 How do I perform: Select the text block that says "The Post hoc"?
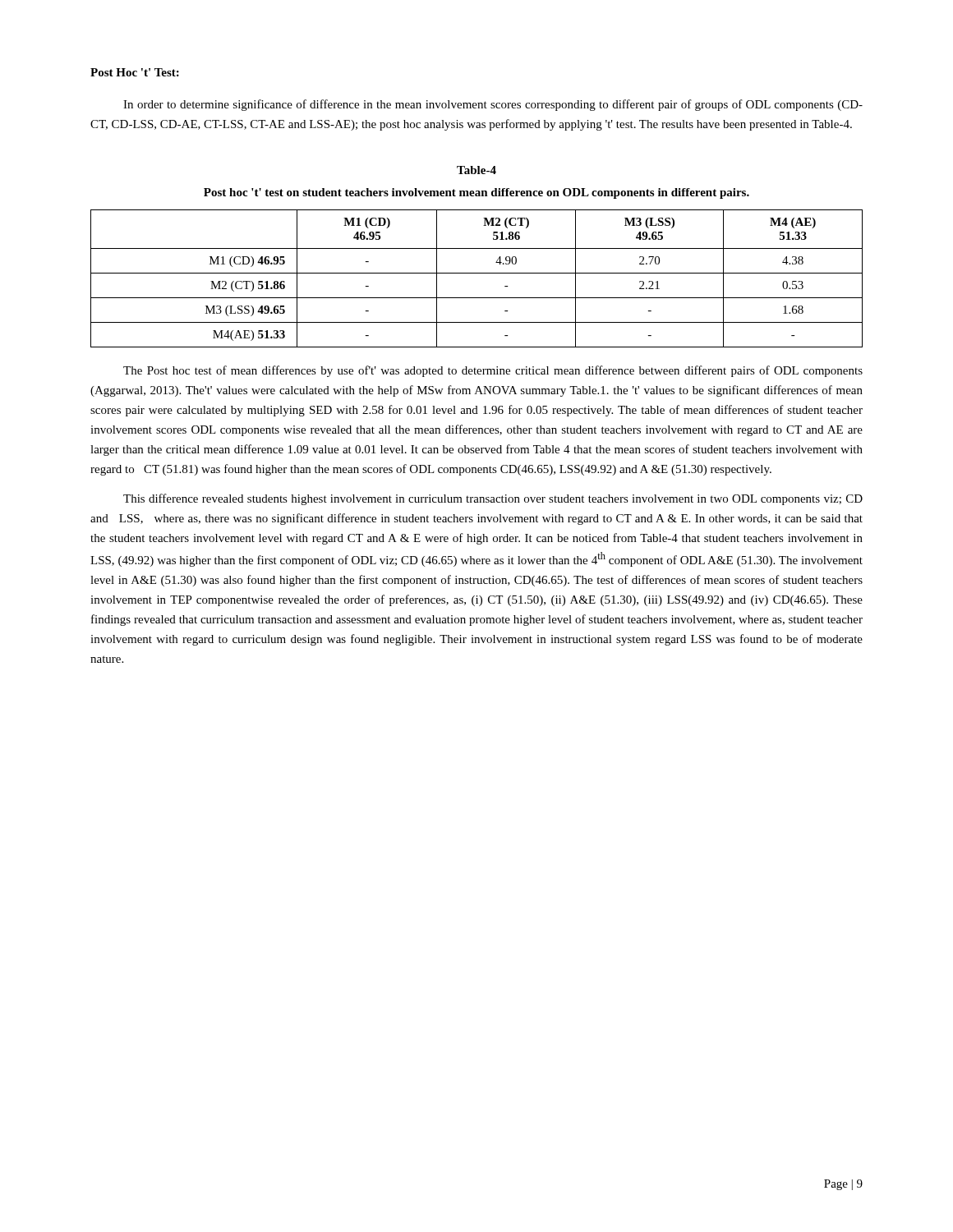point(476,420)
